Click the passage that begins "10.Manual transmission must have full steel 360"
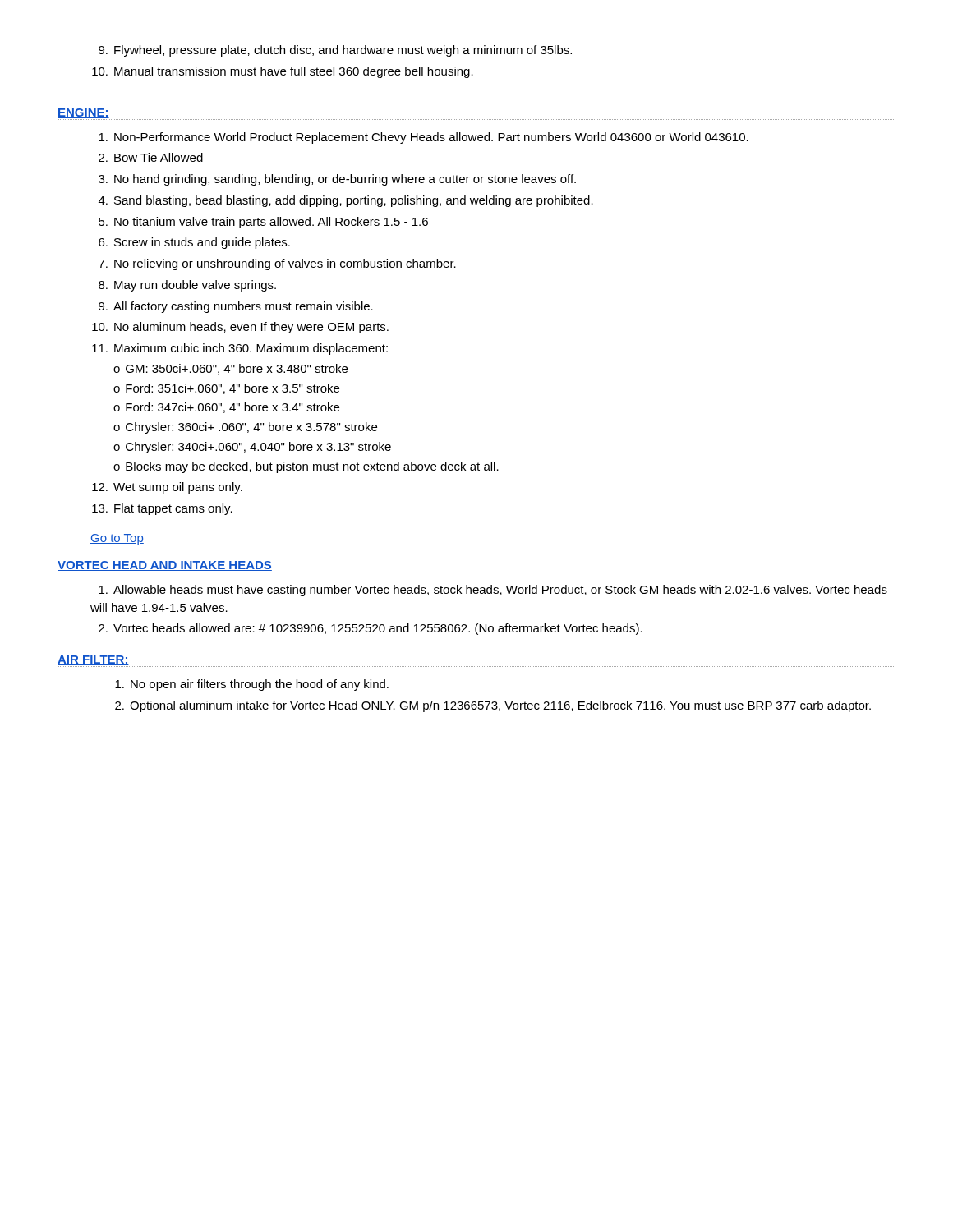This screenshot has width=953, height=1232. tap(282, 71)
